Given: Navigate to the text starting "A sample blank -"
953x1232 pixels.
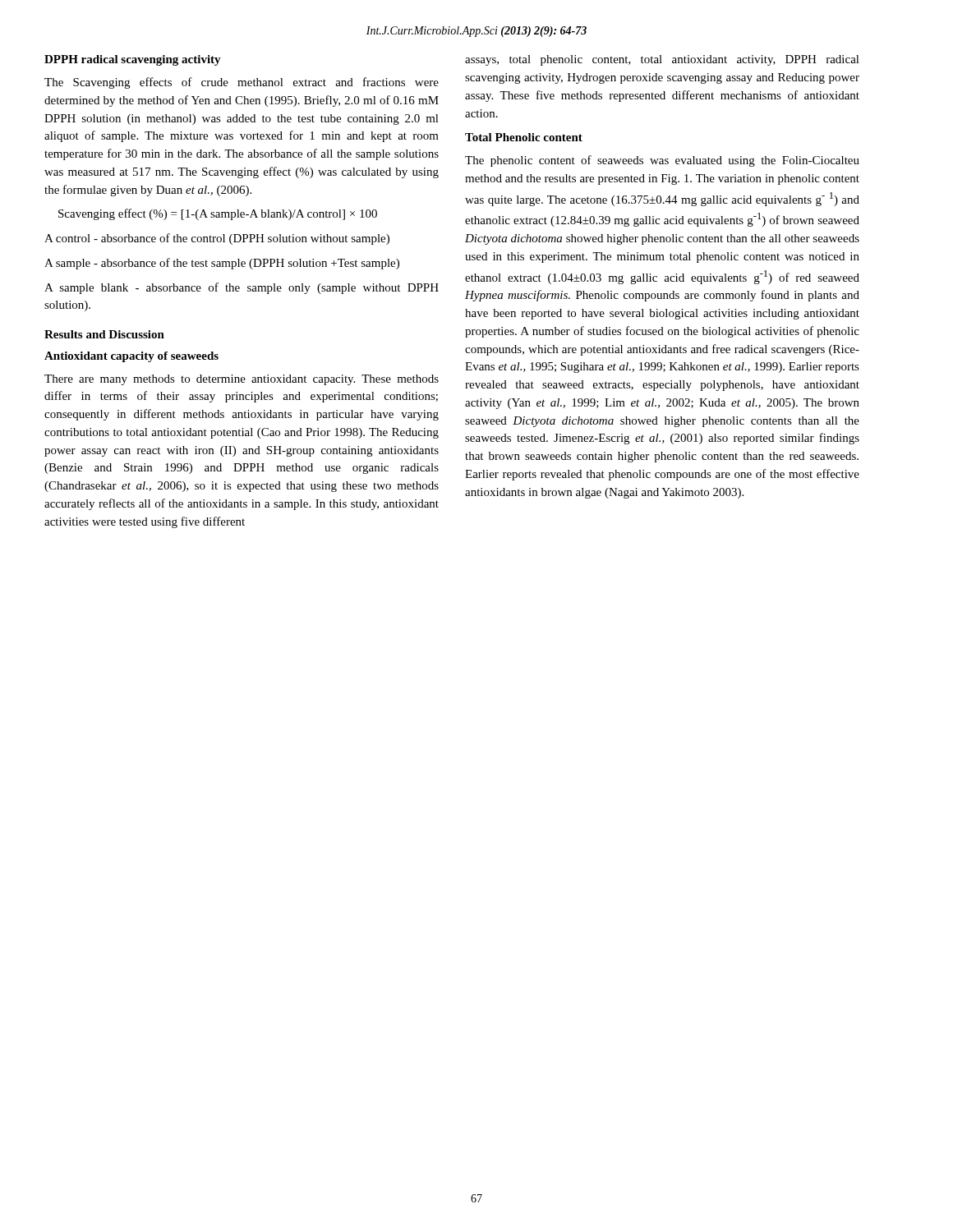Looking at the screenshot, I should 242,296.
